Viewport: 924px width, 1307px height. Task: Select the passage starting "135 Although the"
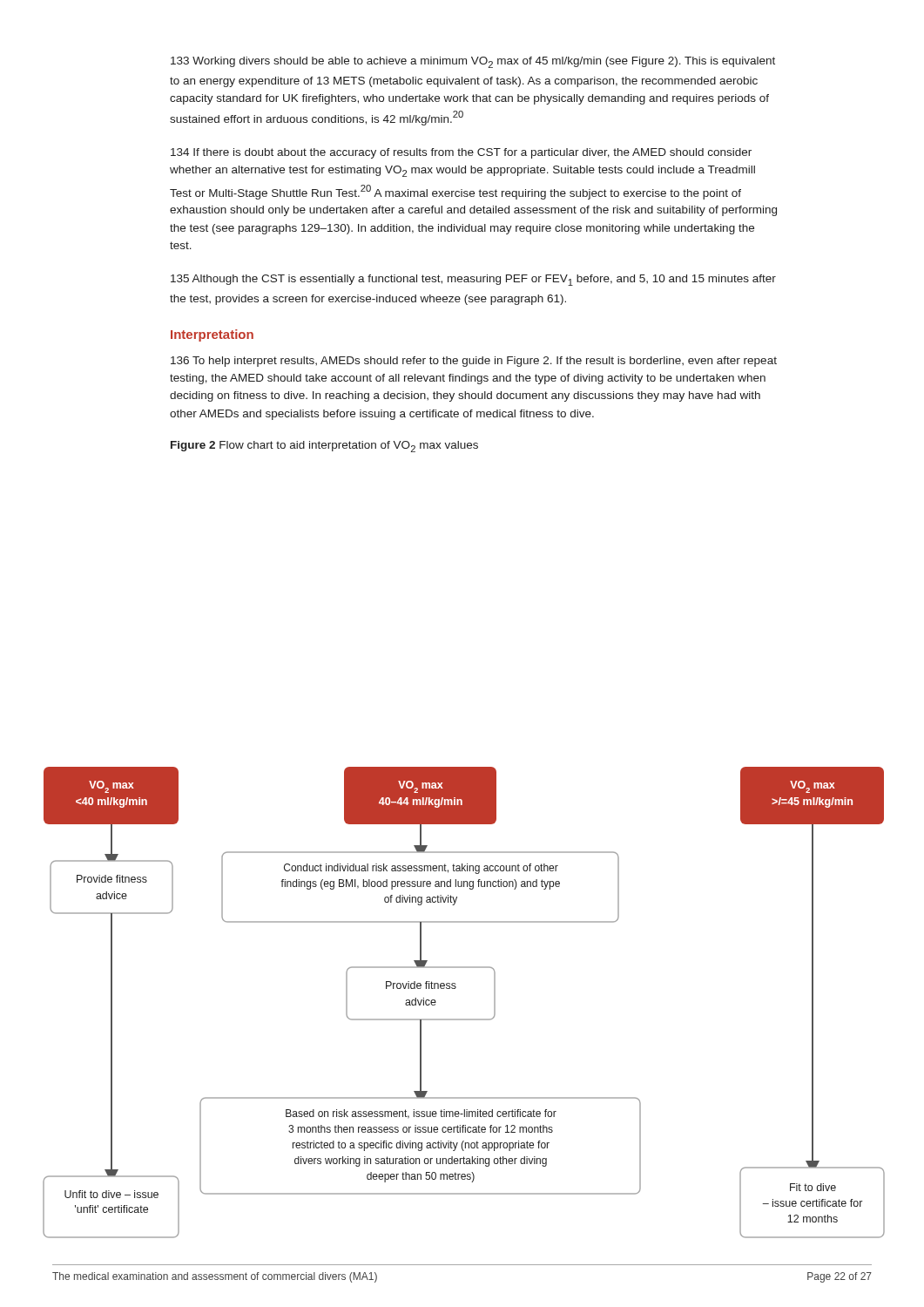pyautogui.click(x=473, y=288)
